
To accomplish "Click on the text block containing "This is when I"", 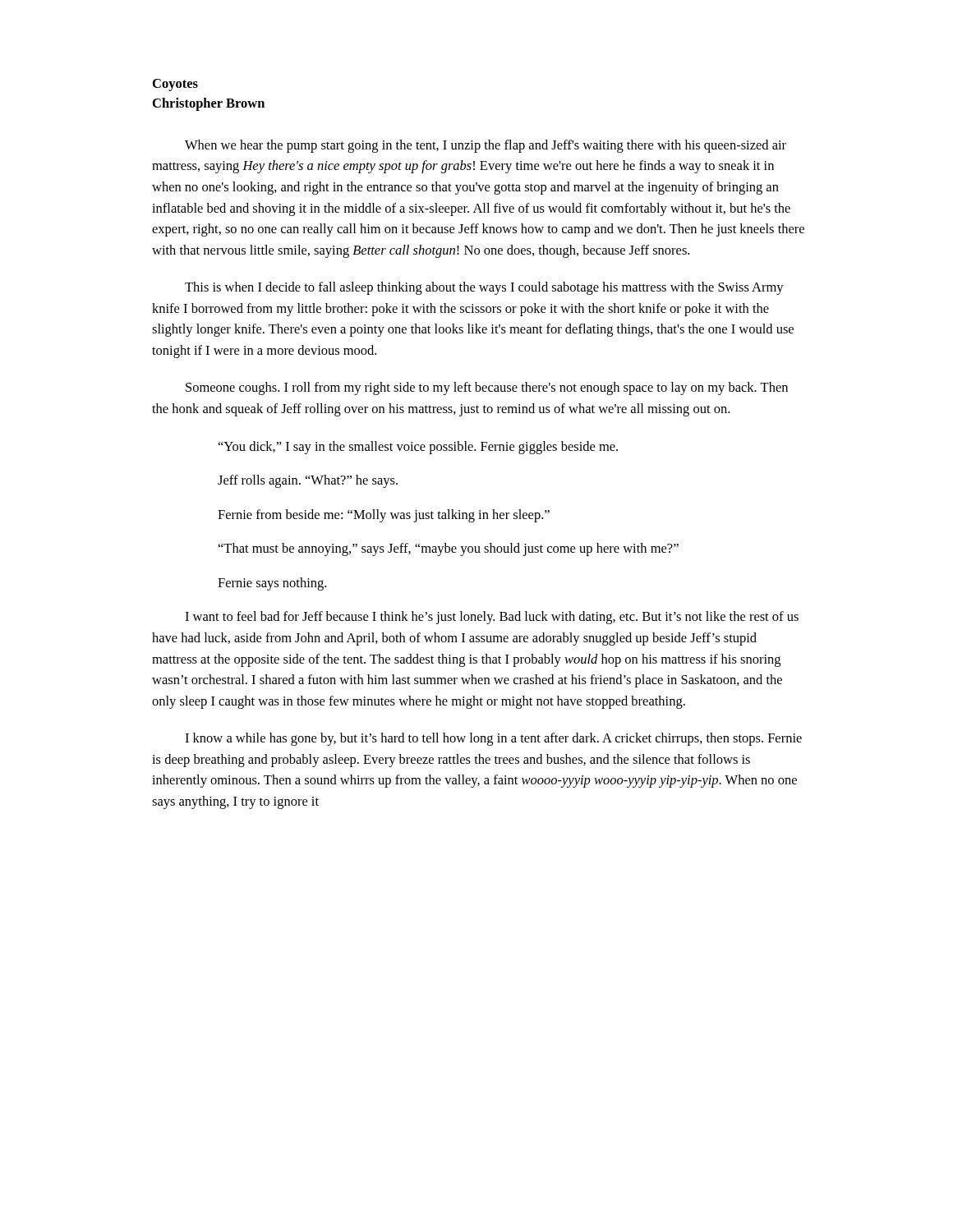I will click(473, 319).
